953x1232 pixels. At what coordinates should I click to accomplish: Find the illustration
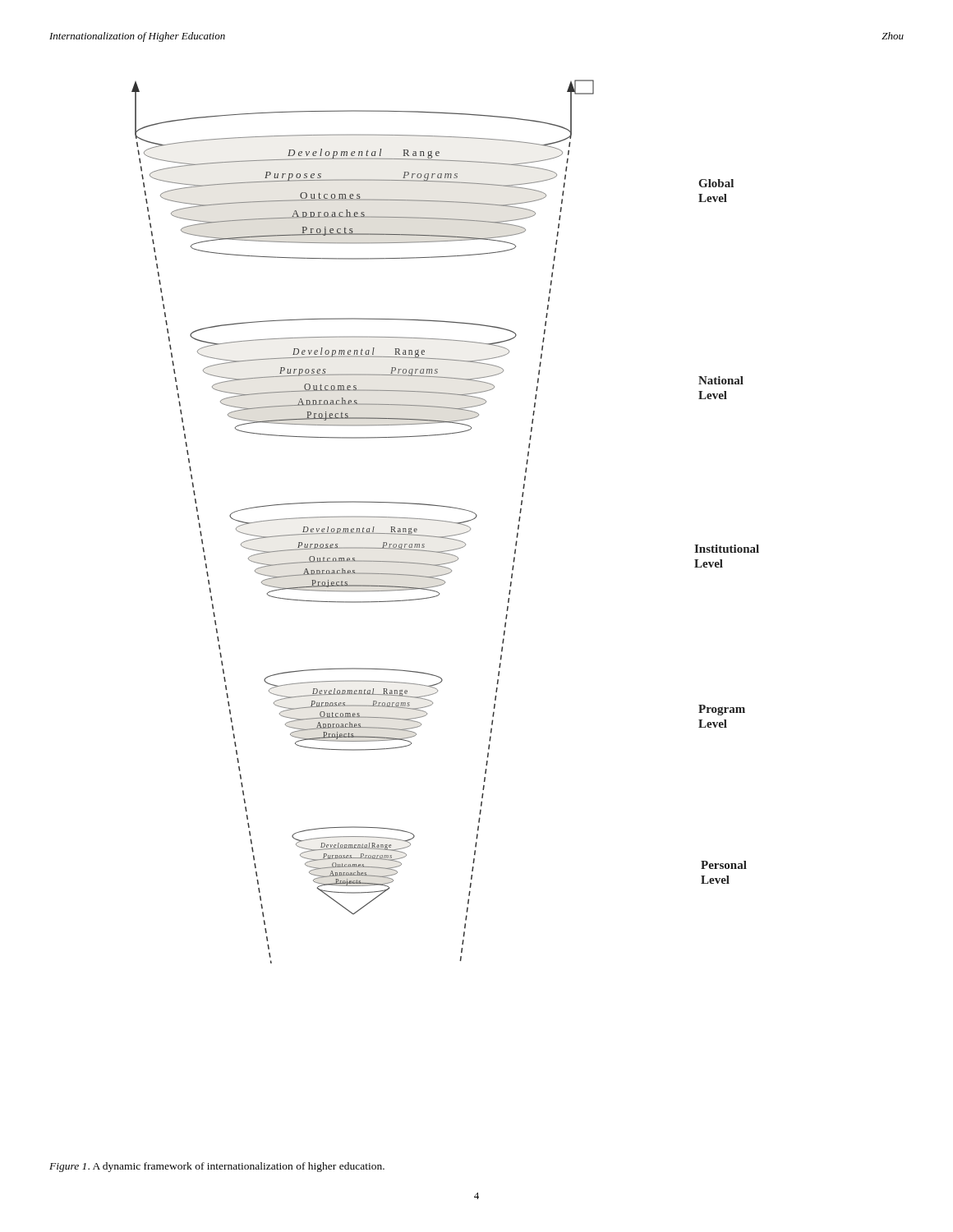tap(476, 598)
